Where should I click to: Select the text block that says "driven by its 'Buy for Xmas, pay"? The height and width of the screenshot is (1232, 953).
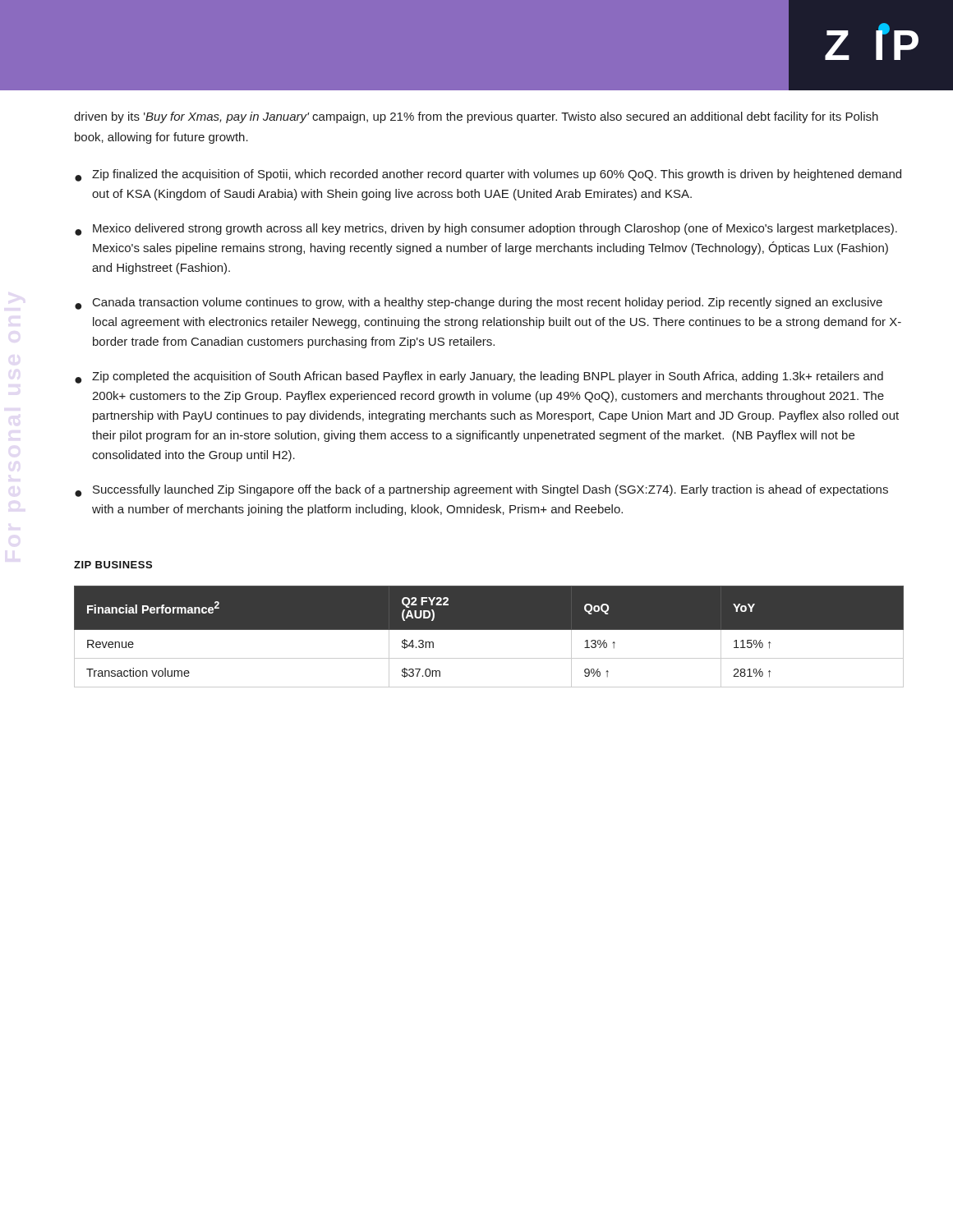click(476, 126)
